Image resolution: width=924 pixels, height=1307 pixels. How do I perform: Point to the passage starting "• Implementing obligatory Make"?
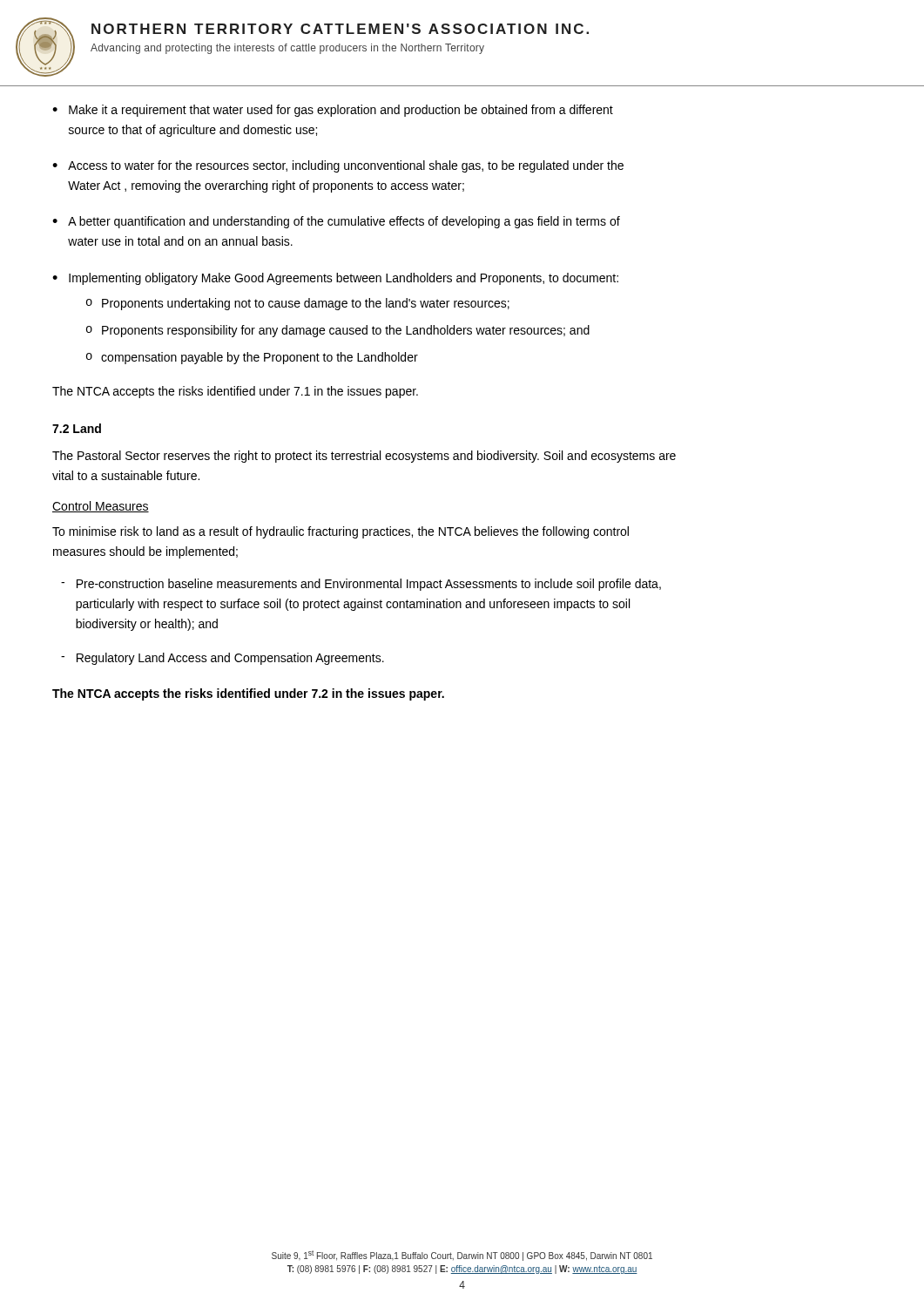[x=336, y=321]
